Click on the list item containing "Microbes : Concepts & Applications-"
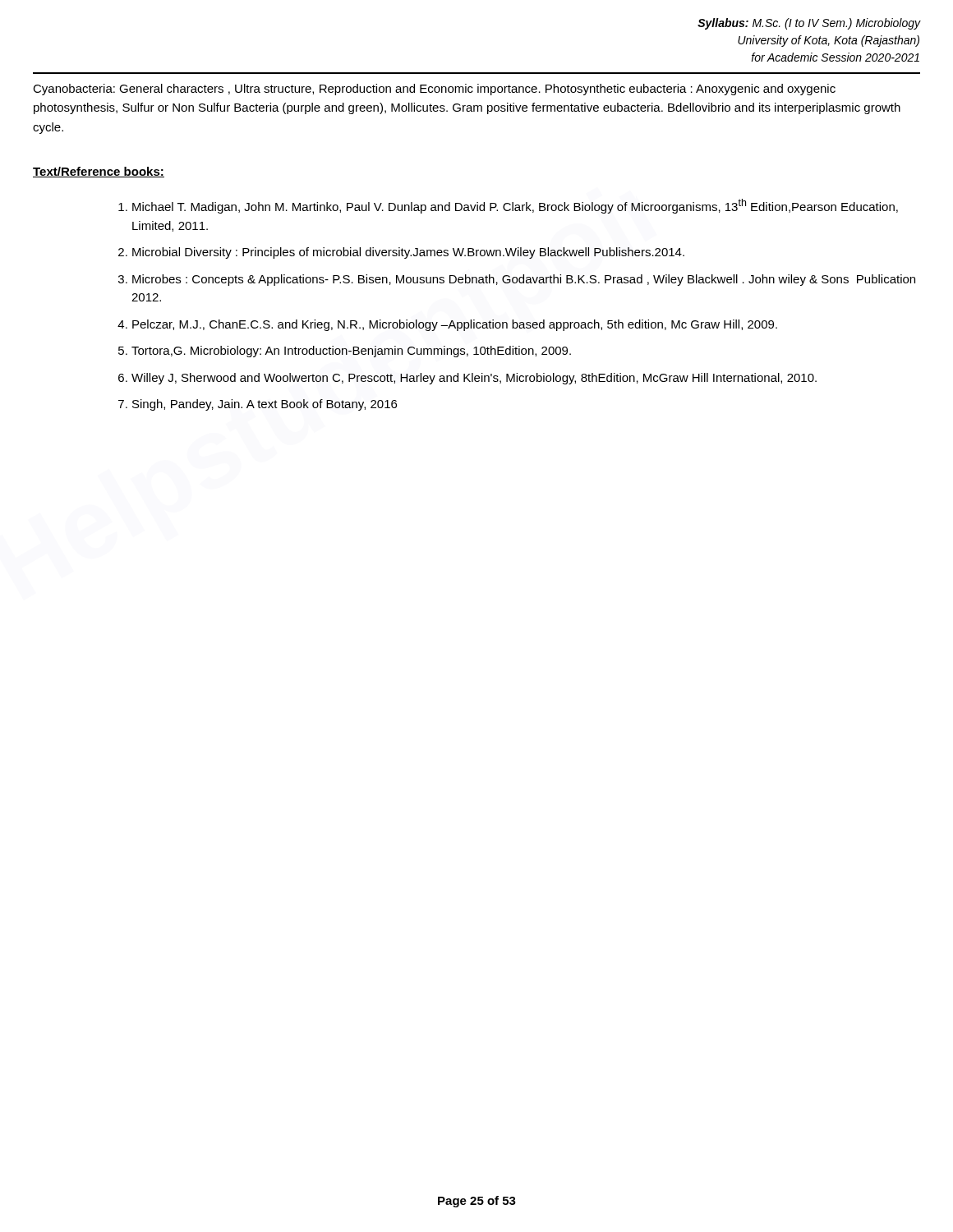Viewport: 953px width, 1232px height. [524, 288]
